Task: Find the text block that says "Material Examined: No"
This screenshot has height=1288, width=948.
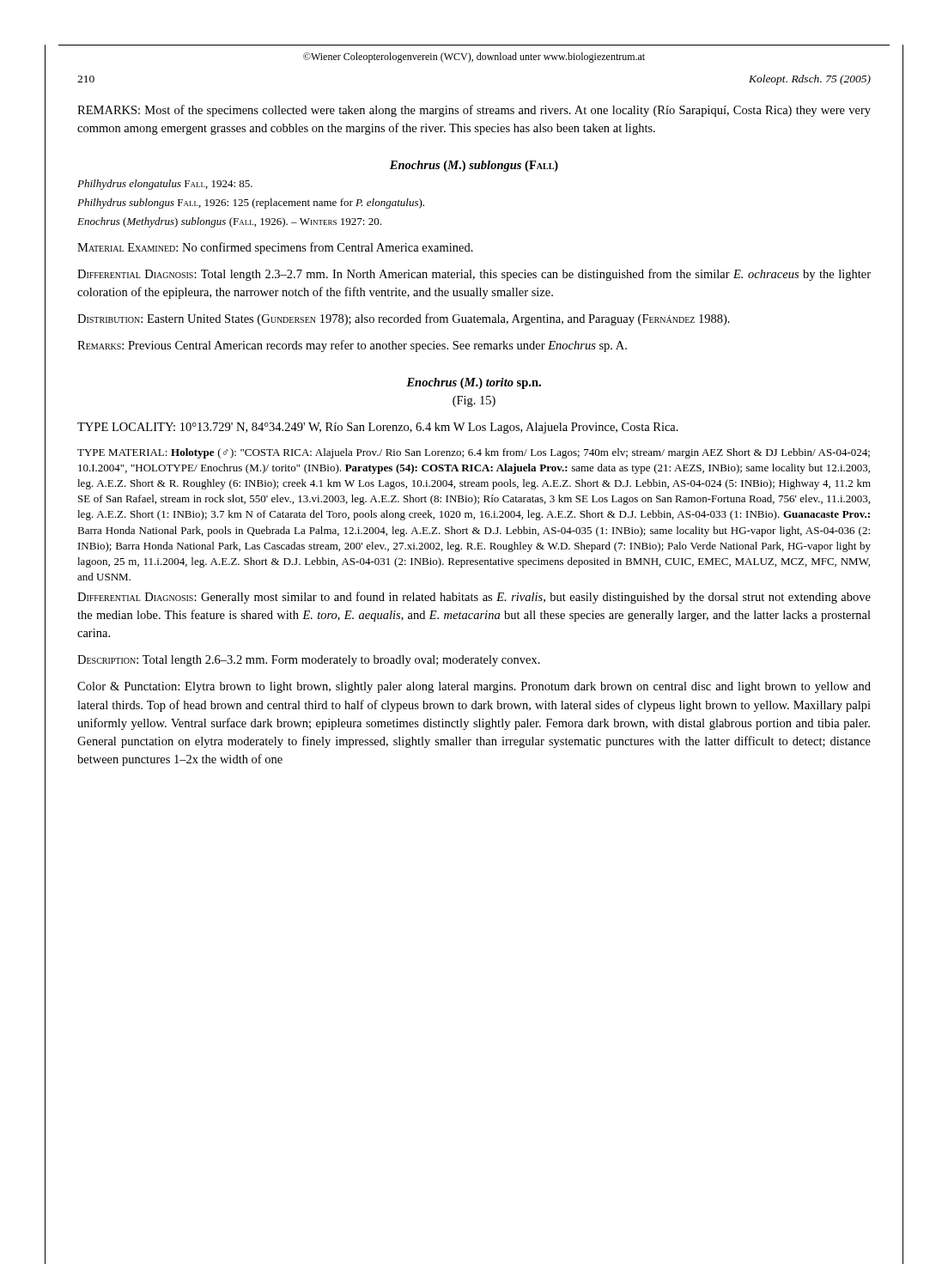Action: (474, 247)
